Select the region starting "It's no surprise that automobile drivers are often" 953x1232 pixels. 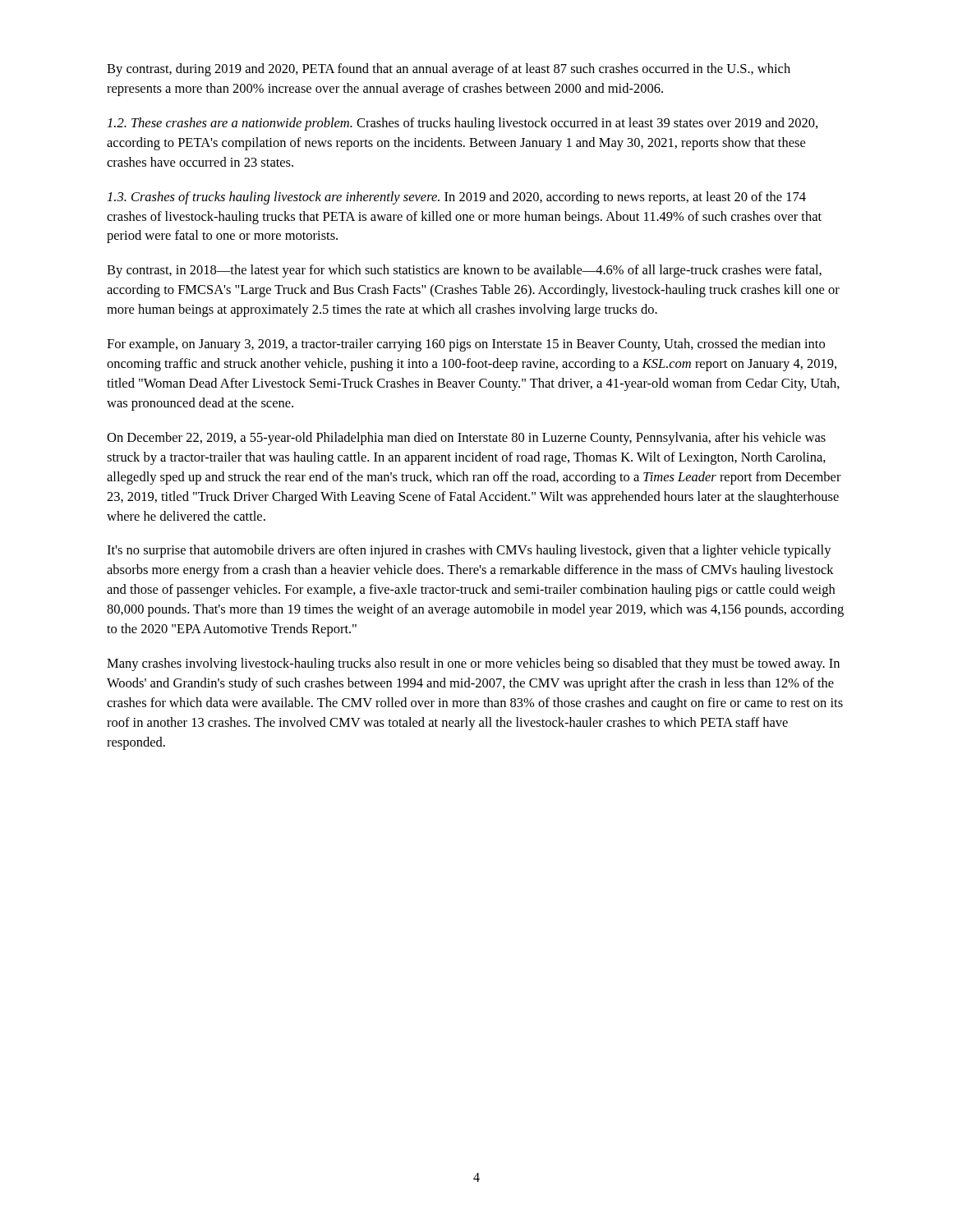[x=475, y=590]
